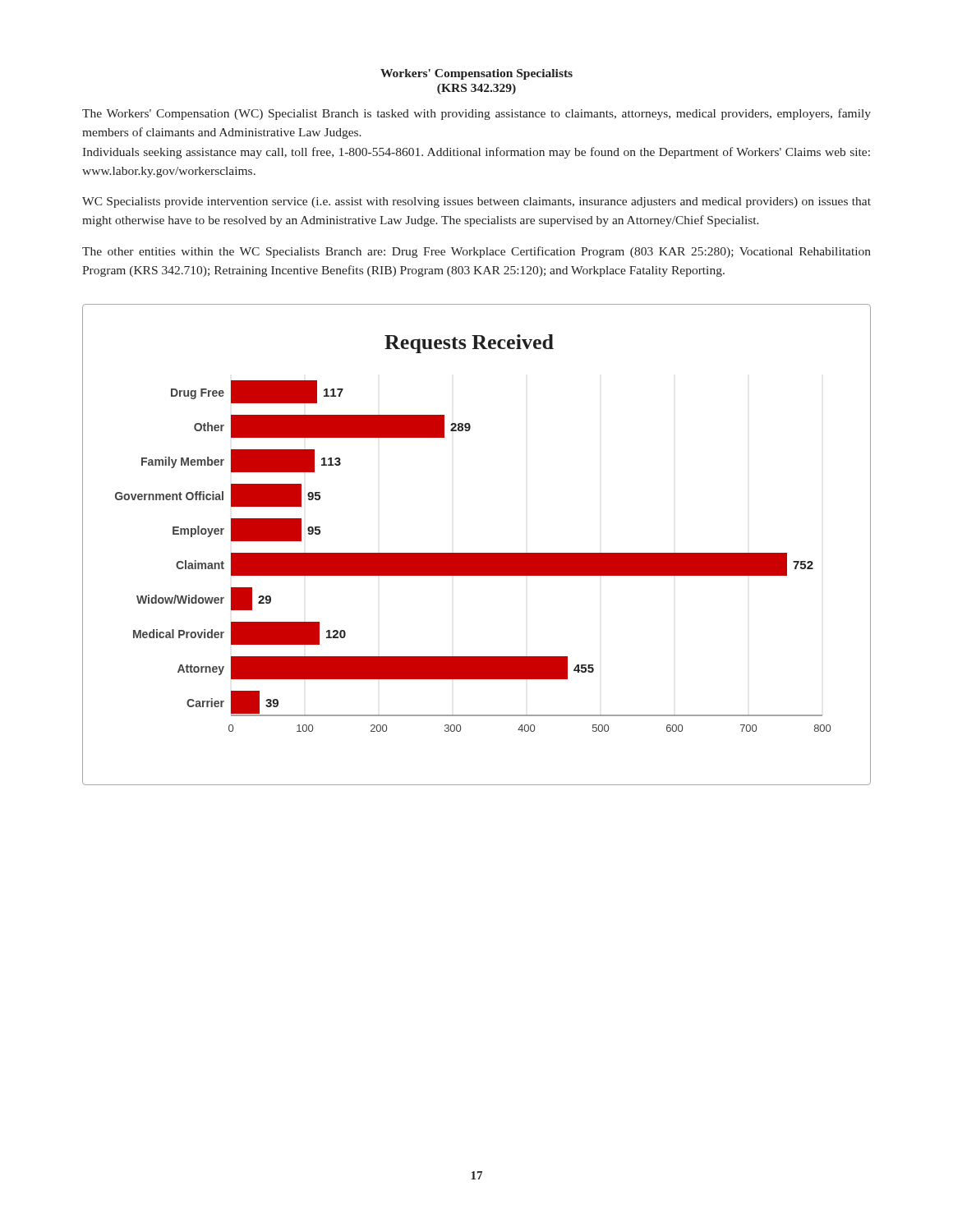Navigate to the element starting "The Workers' Compensation"

coord(476,142)
